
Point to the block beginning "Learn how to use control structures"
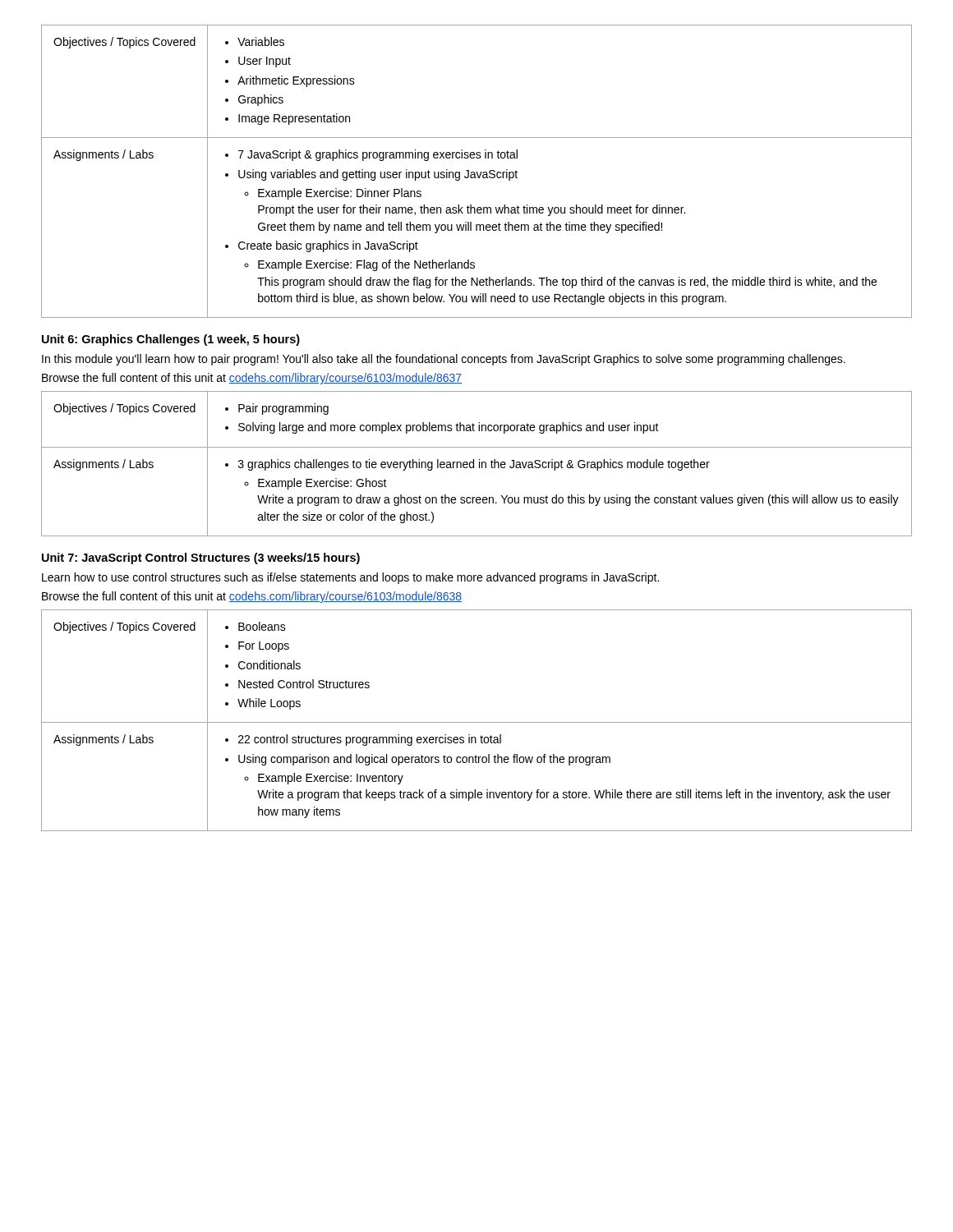click(x=351, y=577)
